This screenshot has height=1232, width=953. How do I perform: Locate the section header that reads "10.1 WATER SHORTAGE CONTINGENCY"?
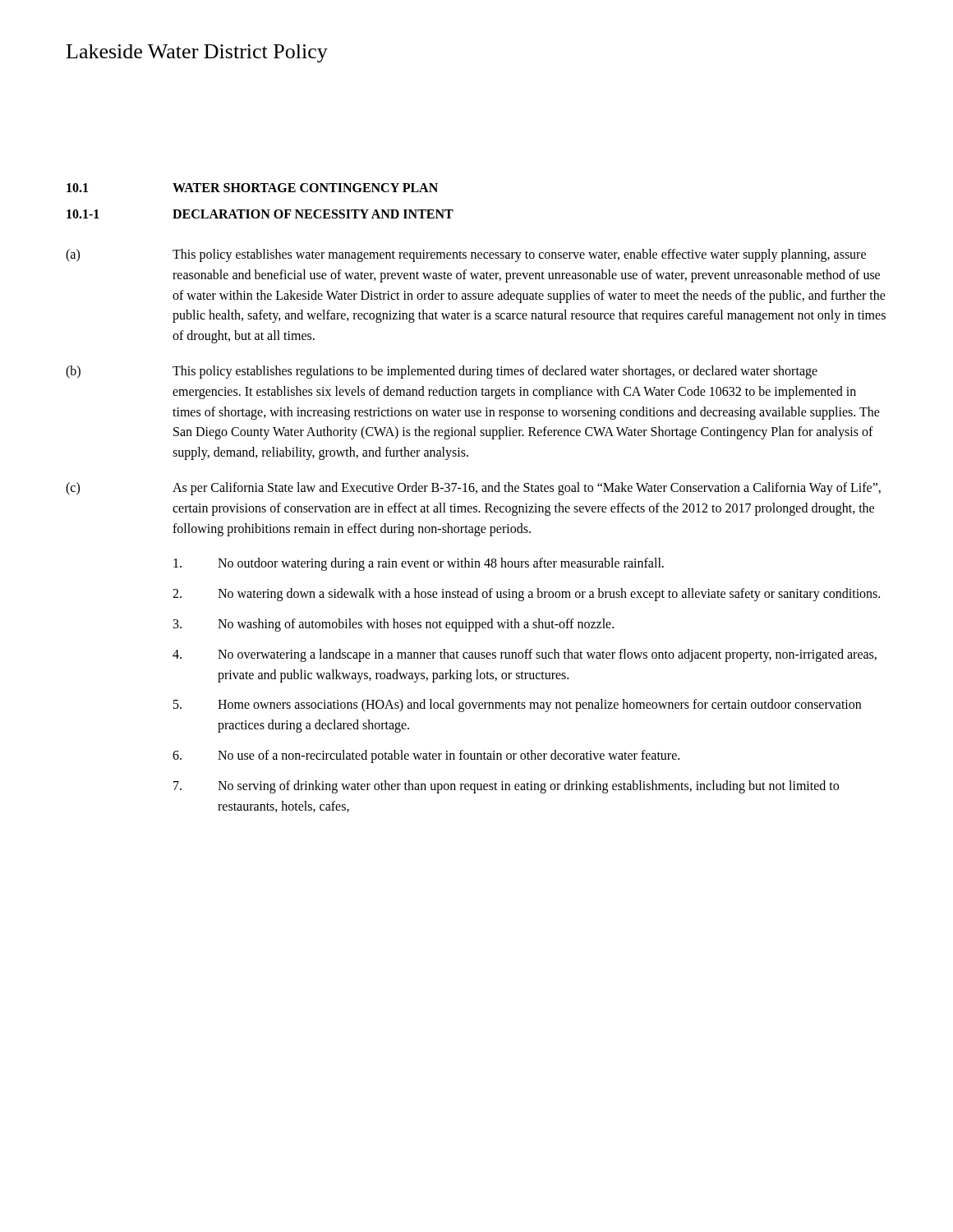pos(252,188)
